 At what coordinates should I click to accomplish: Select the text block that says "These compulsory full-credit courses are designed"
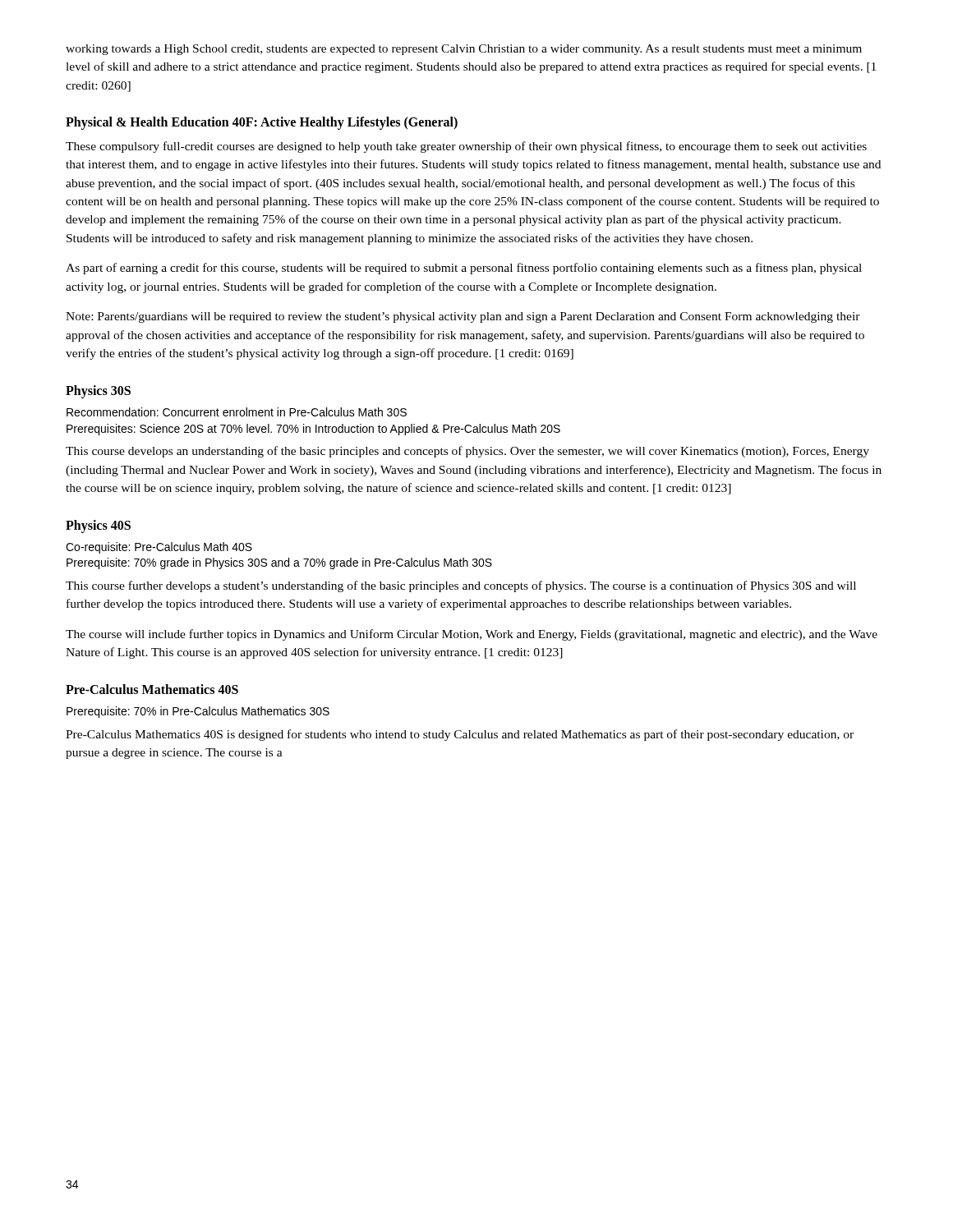[473, 192]
